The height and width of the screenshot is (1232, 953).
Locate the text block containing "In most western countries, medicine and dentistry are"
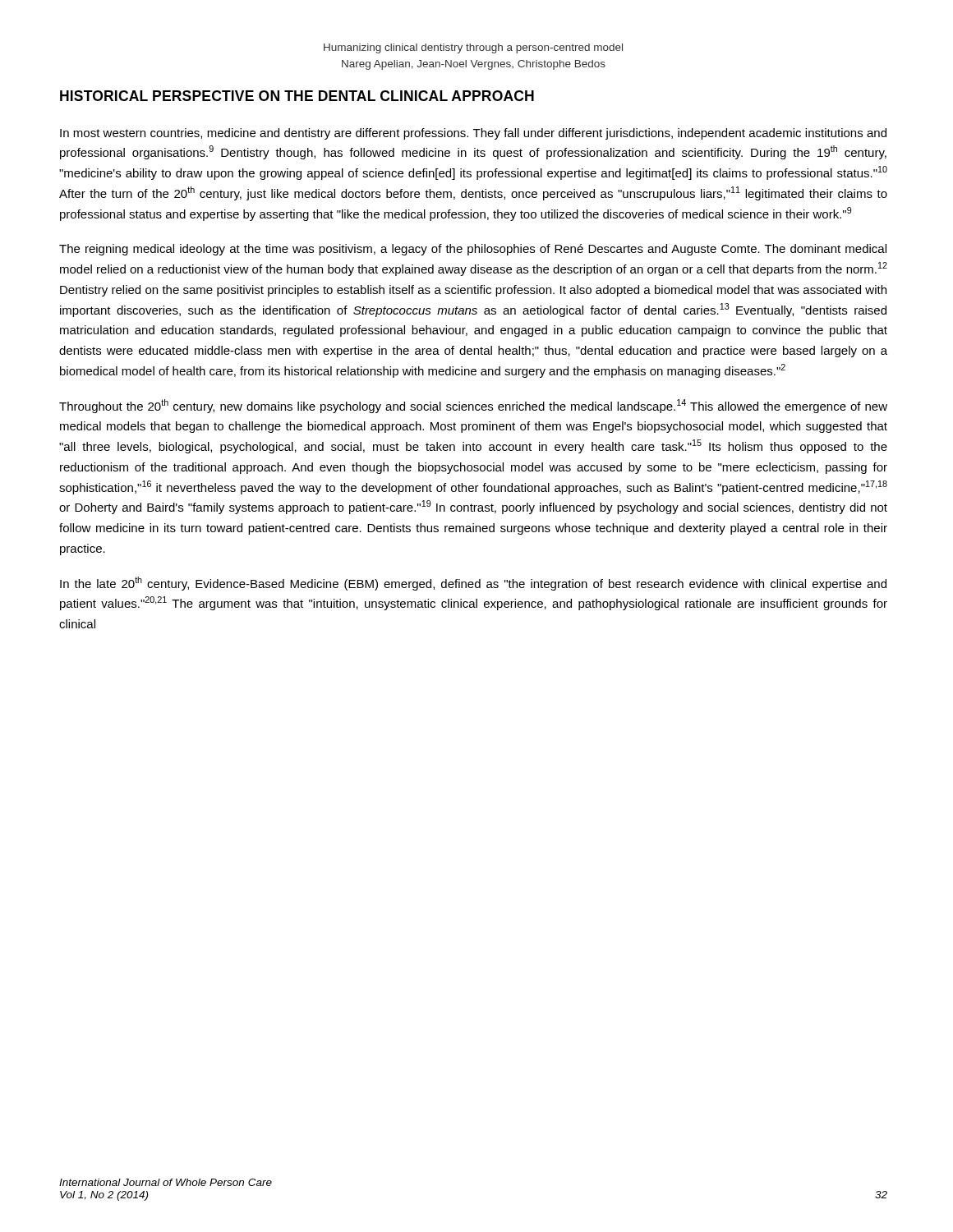pos(473,173)
